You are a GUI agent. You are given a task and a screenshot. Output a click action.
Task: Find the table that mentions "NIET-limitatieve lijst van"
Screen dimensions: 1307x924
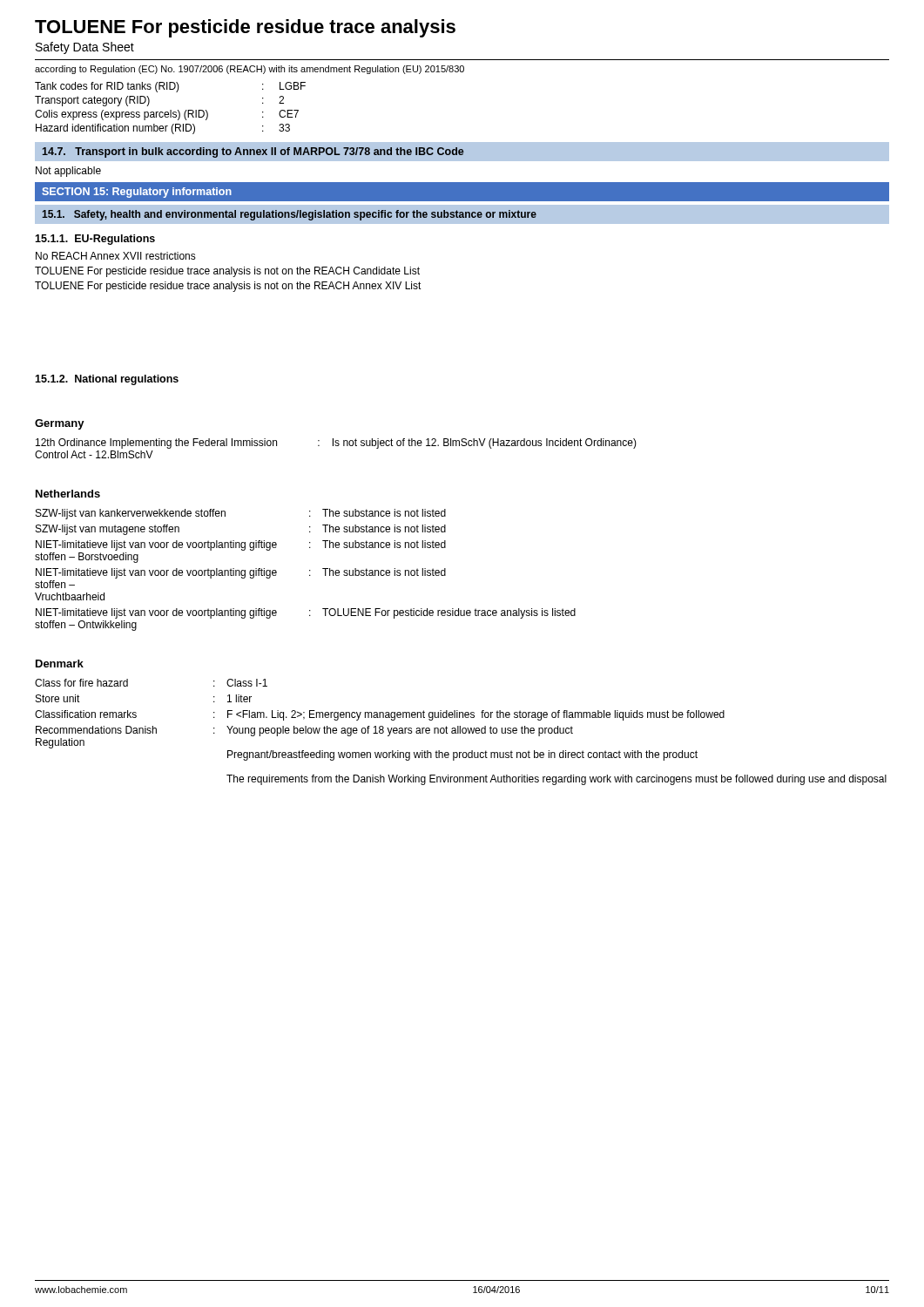pyautogui.click(x=462, y=569)
